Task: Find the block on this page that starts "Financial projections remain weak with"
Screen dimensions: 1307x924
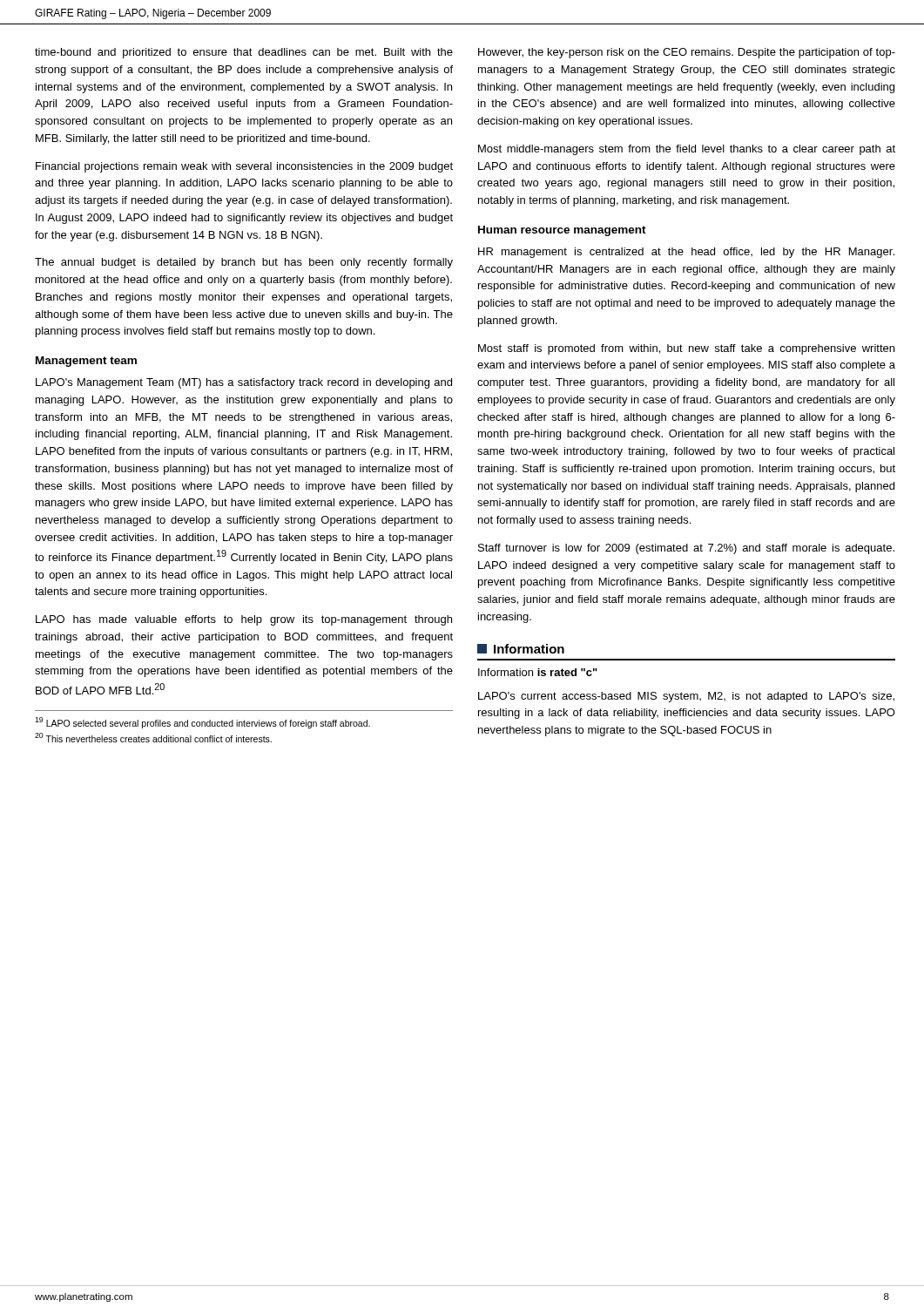Action: tap(244, 200)
